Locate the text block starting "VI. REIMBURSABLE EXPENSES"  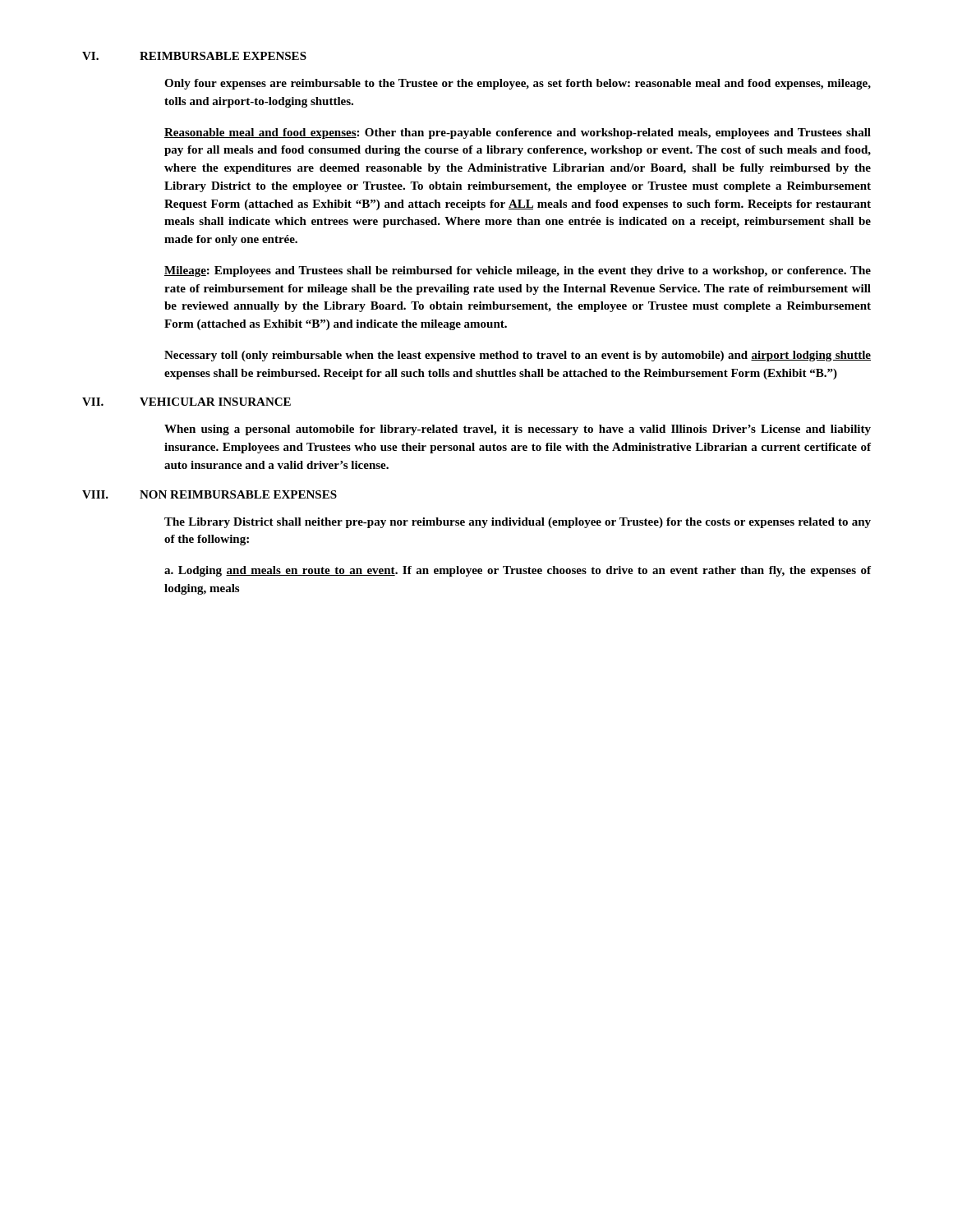pos(194,56)
